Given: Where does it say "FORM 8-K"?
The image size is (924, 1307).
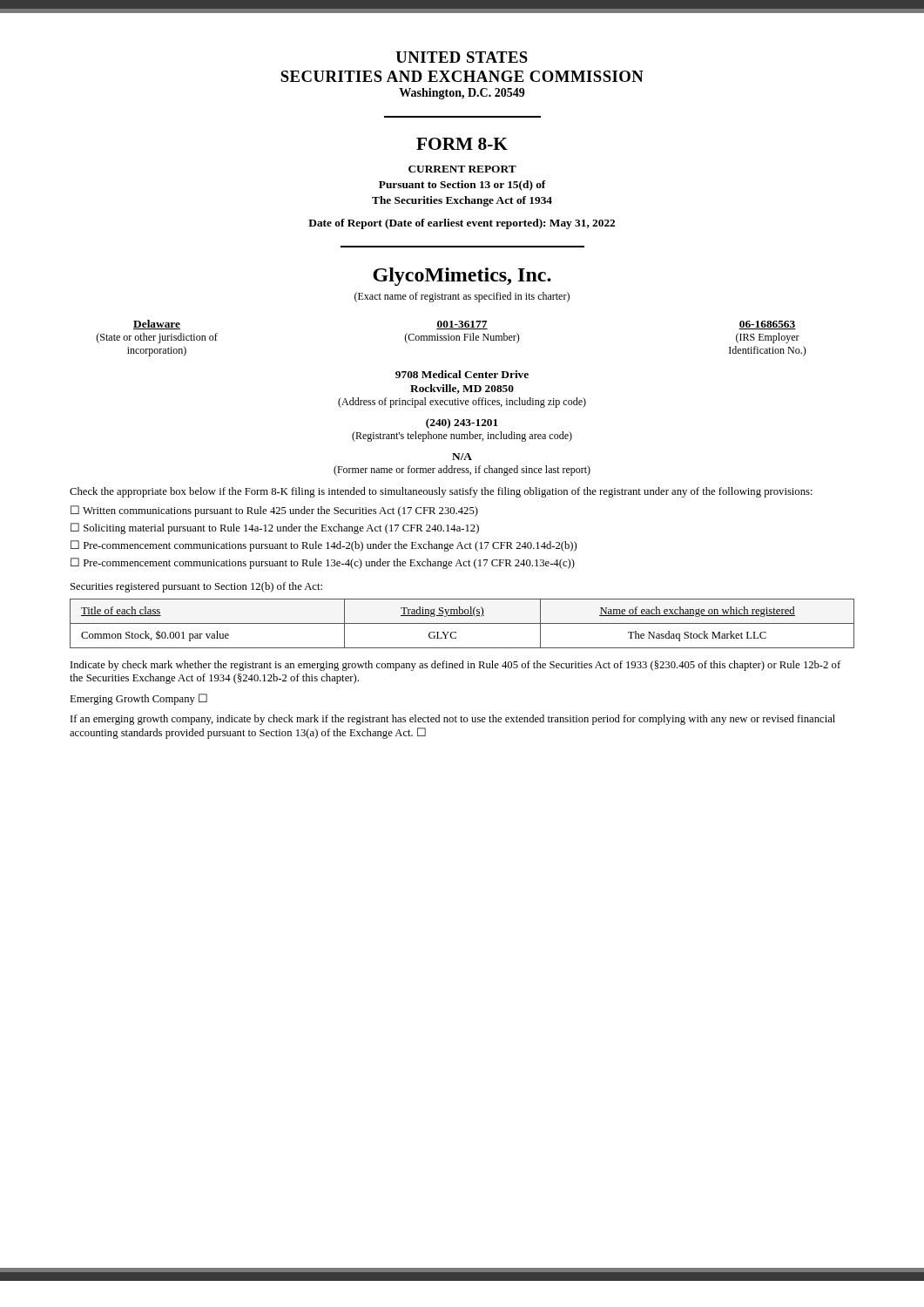Looking at the screenshot, I should (x=462, y=144).
